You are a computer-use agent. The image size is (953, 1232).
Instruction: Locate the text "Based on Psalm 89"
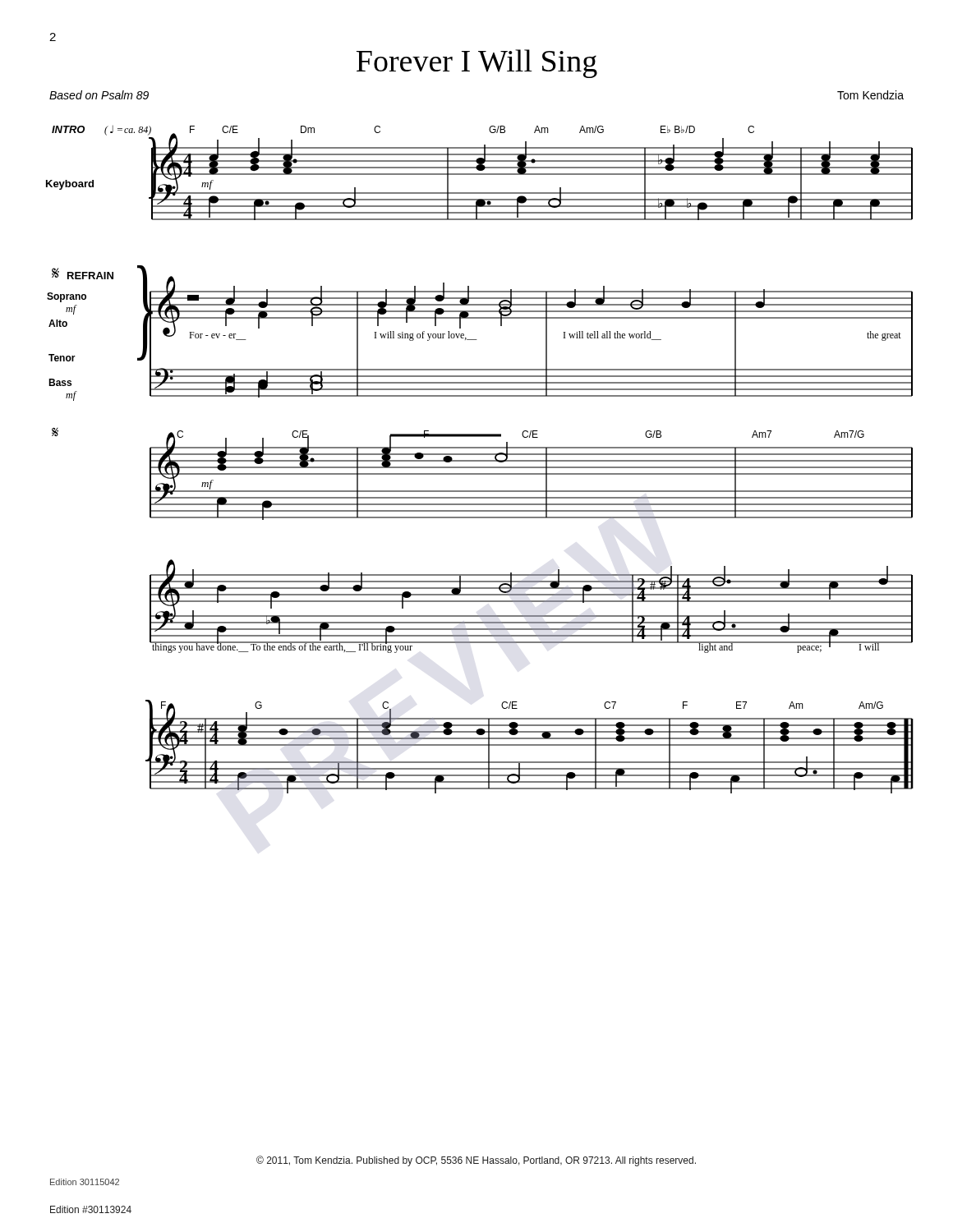coord(99,95)
